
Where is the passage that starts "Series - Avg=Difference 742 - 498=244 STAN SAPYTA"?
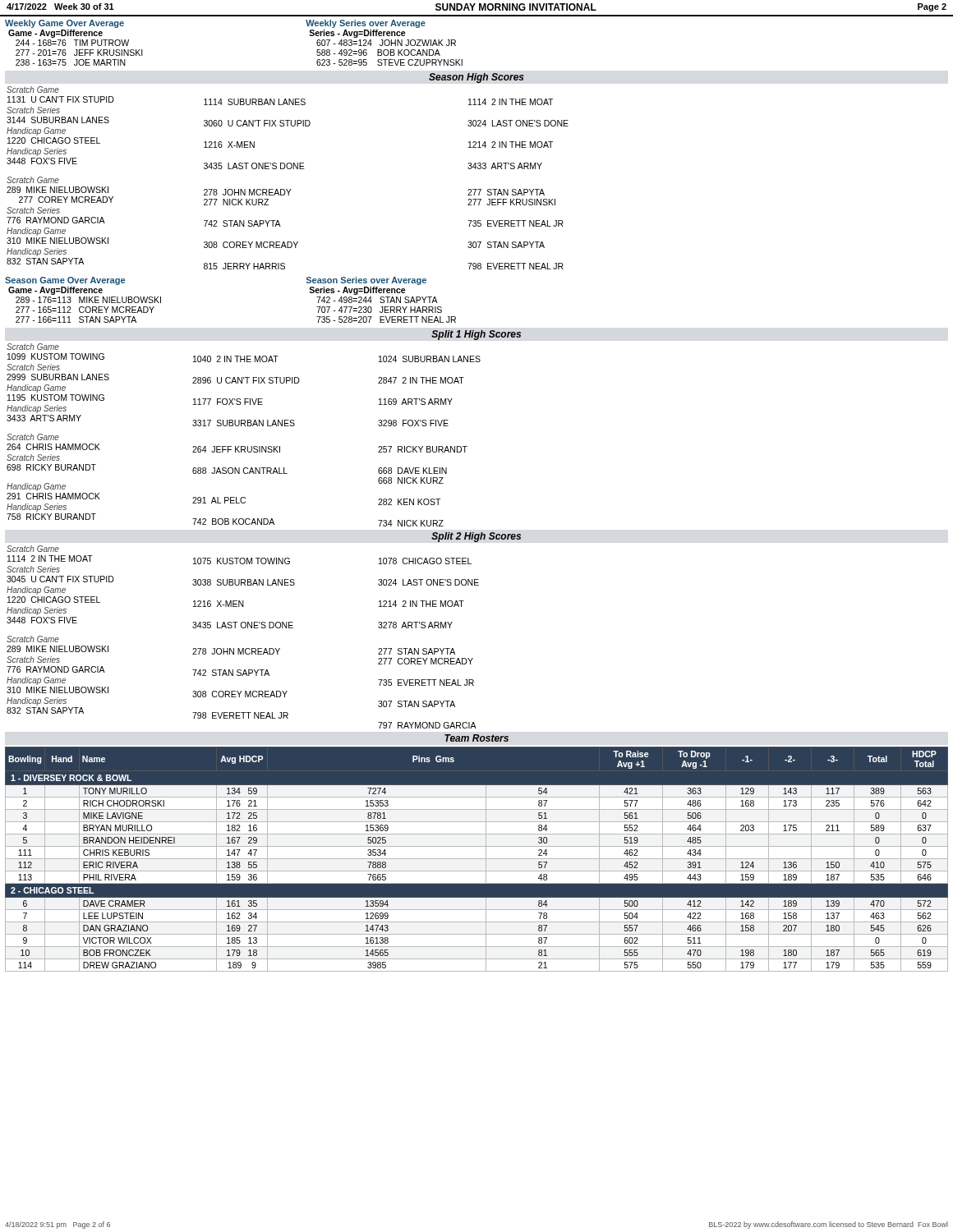(x=357, y=291)
